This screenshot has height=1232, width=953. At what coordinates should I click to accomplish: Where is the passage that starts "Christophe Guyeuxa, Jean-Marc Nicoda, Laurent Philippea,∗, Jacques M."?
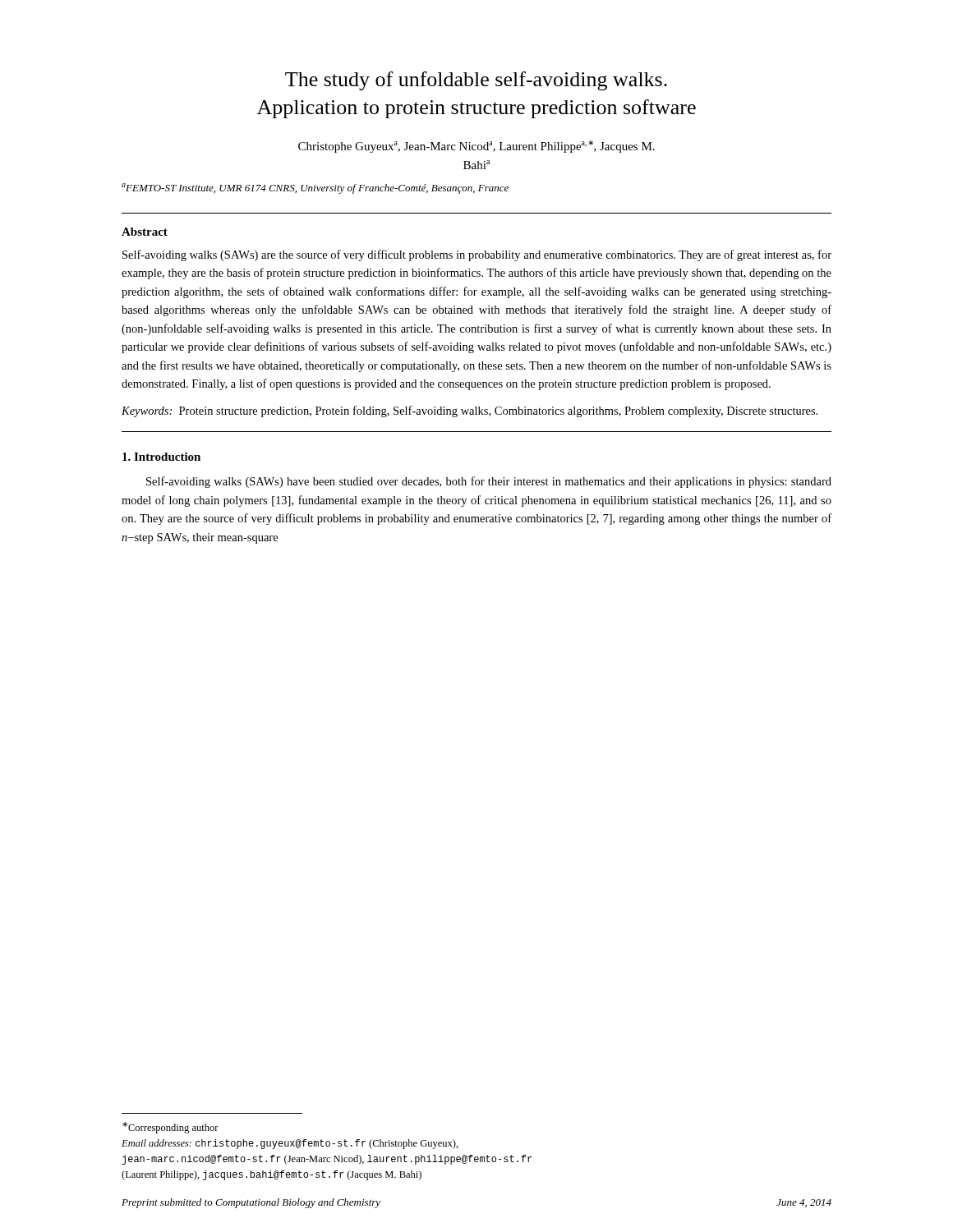coord(476,155)
